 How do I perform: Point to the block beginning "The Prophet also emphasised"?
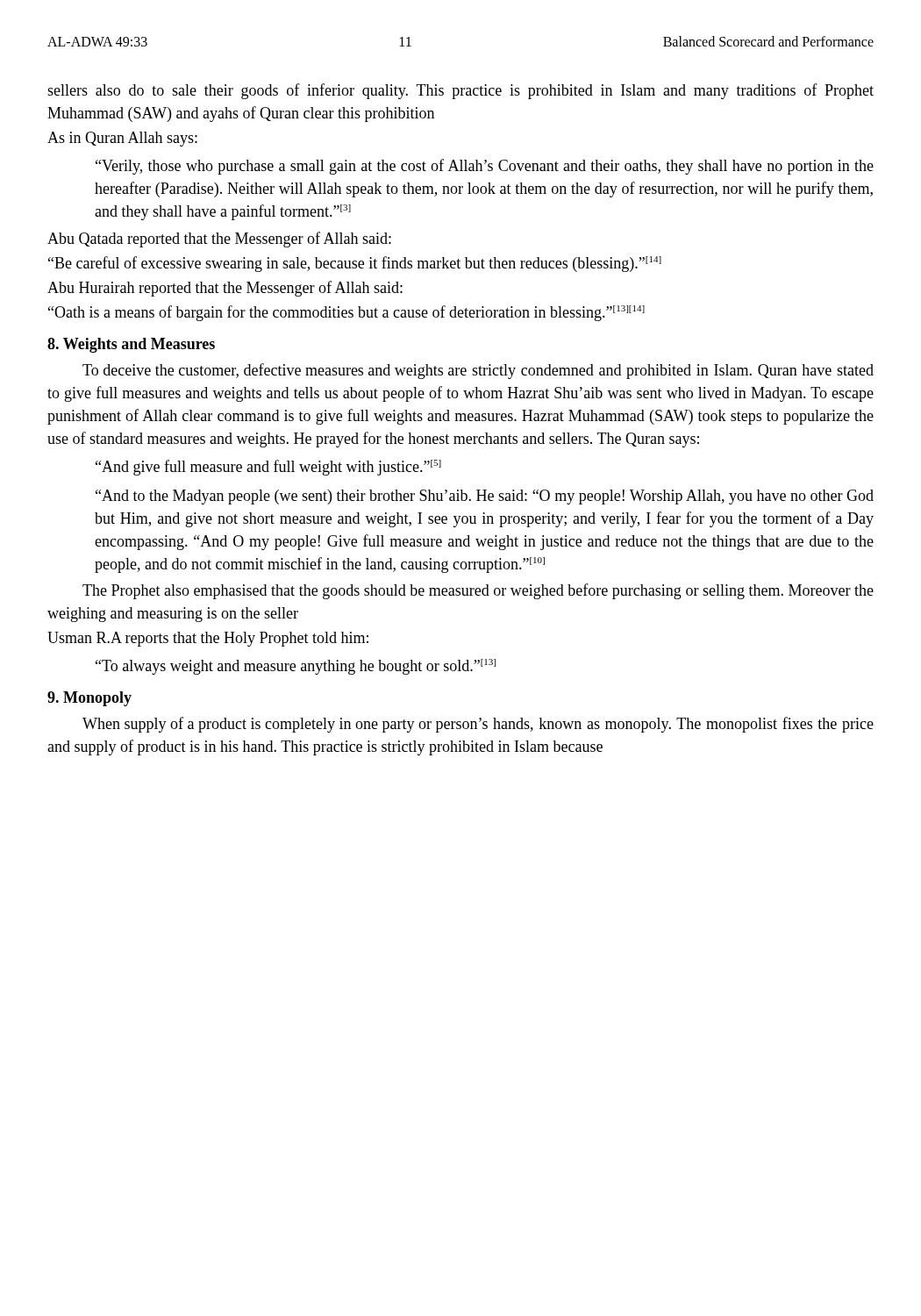coord(460,602)
